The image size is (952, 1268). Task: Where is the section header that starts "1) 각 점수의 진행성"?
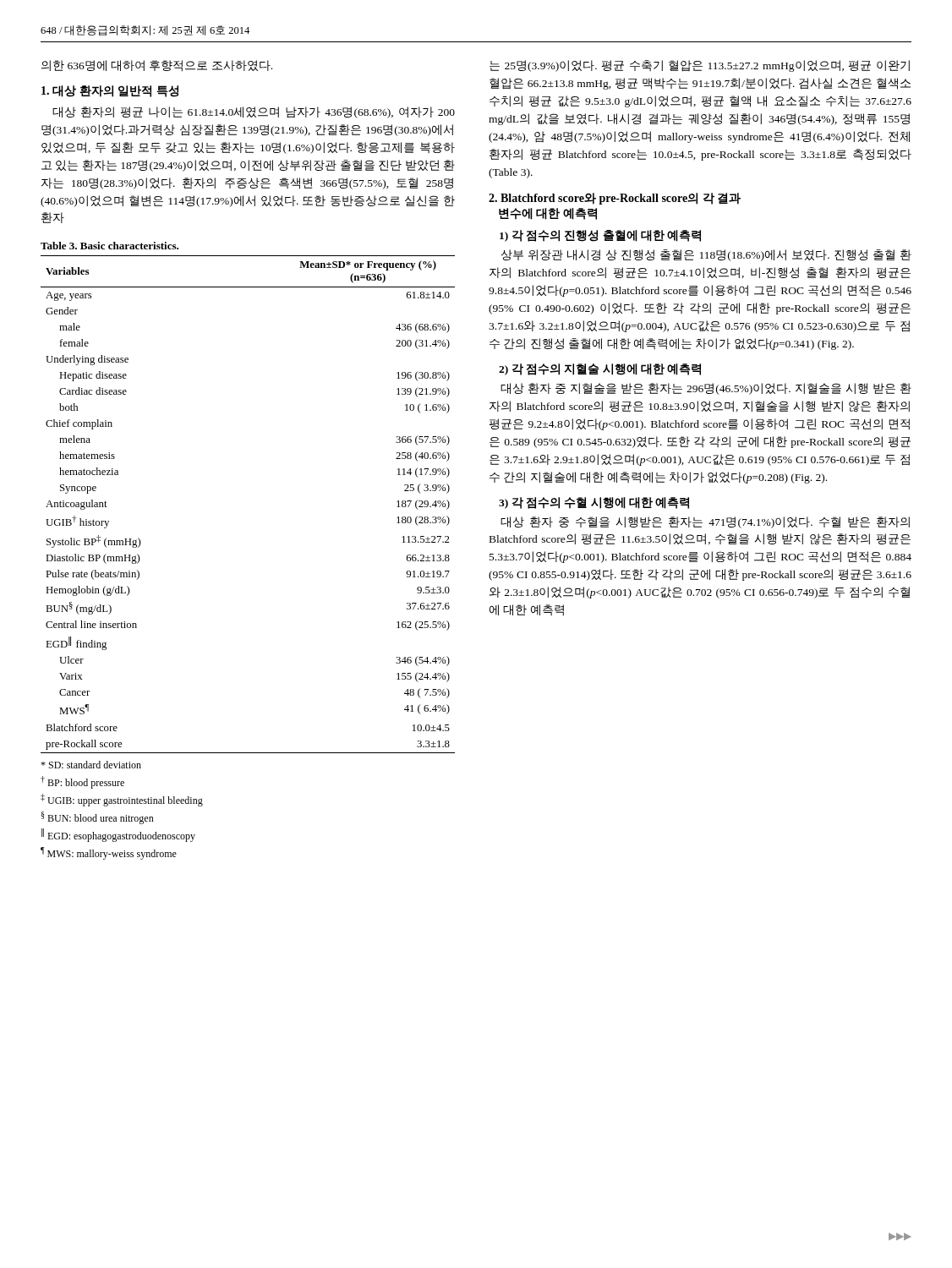click(x=601, y=236)
